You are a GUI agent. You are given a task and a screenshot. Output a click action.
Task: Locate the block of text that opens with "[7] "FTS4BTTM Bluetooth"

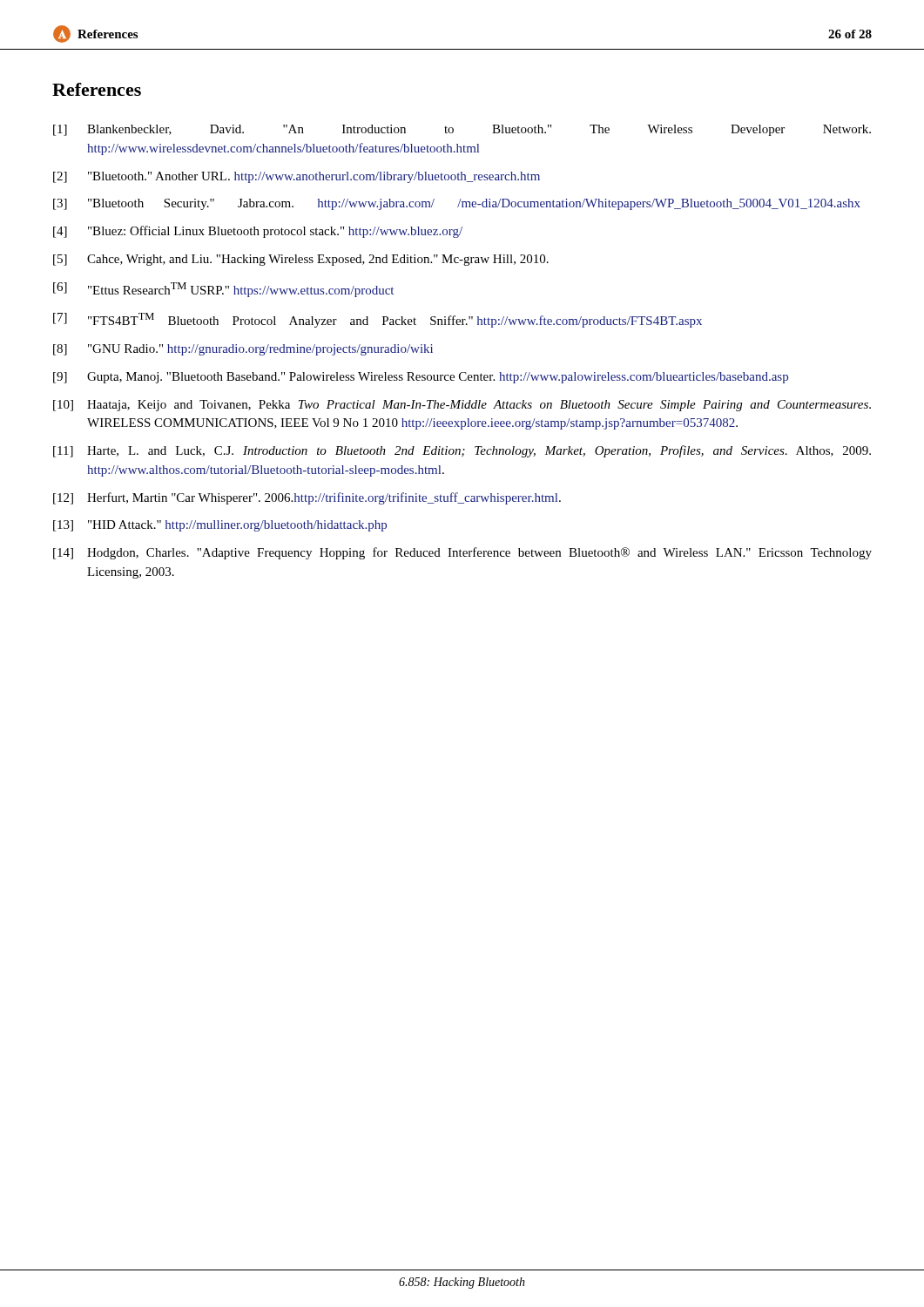point(462,320)
